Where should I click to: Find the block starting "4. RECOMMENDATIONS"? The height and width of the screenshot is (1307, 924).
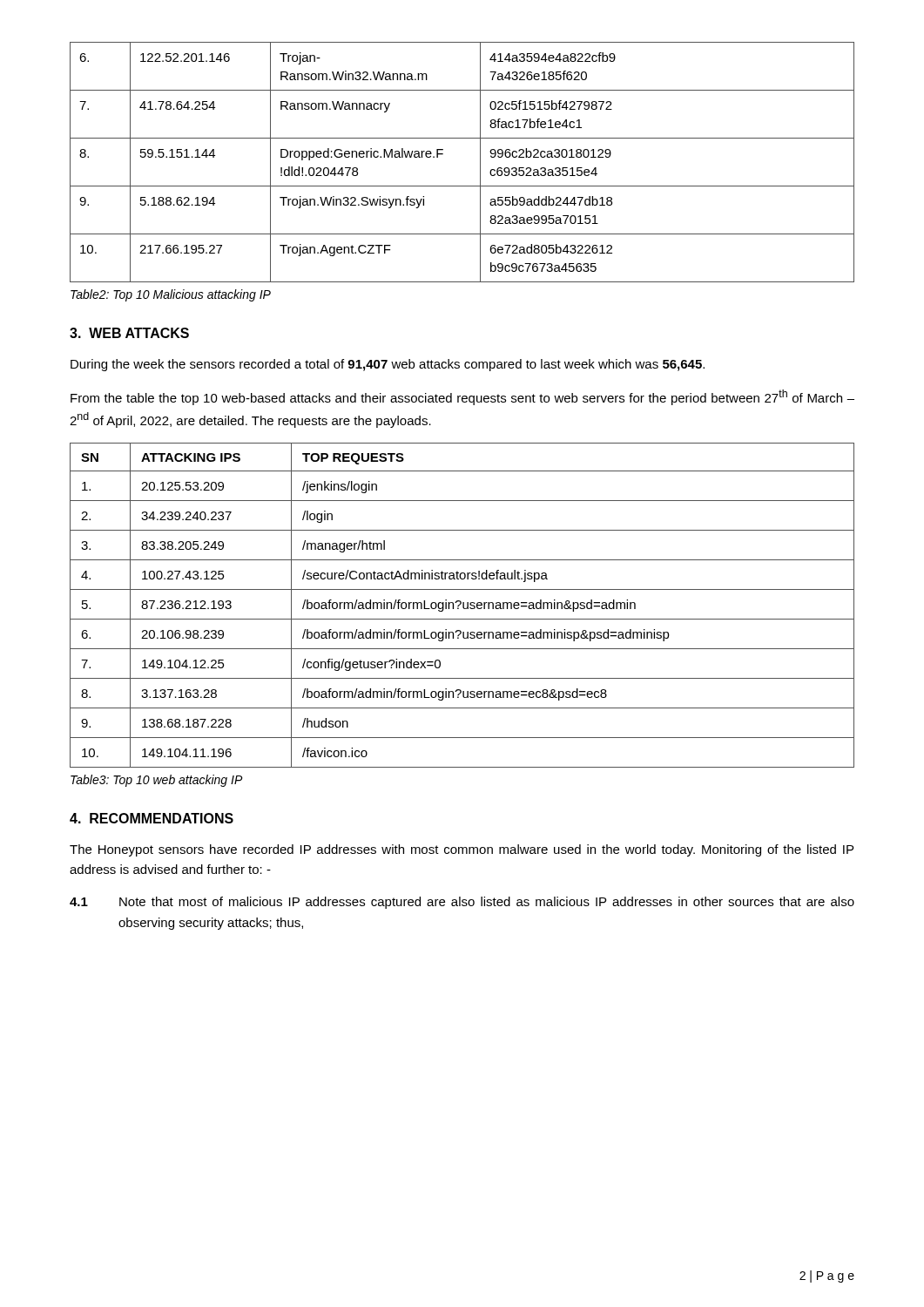pyautogui.click(x=152, y=818)
